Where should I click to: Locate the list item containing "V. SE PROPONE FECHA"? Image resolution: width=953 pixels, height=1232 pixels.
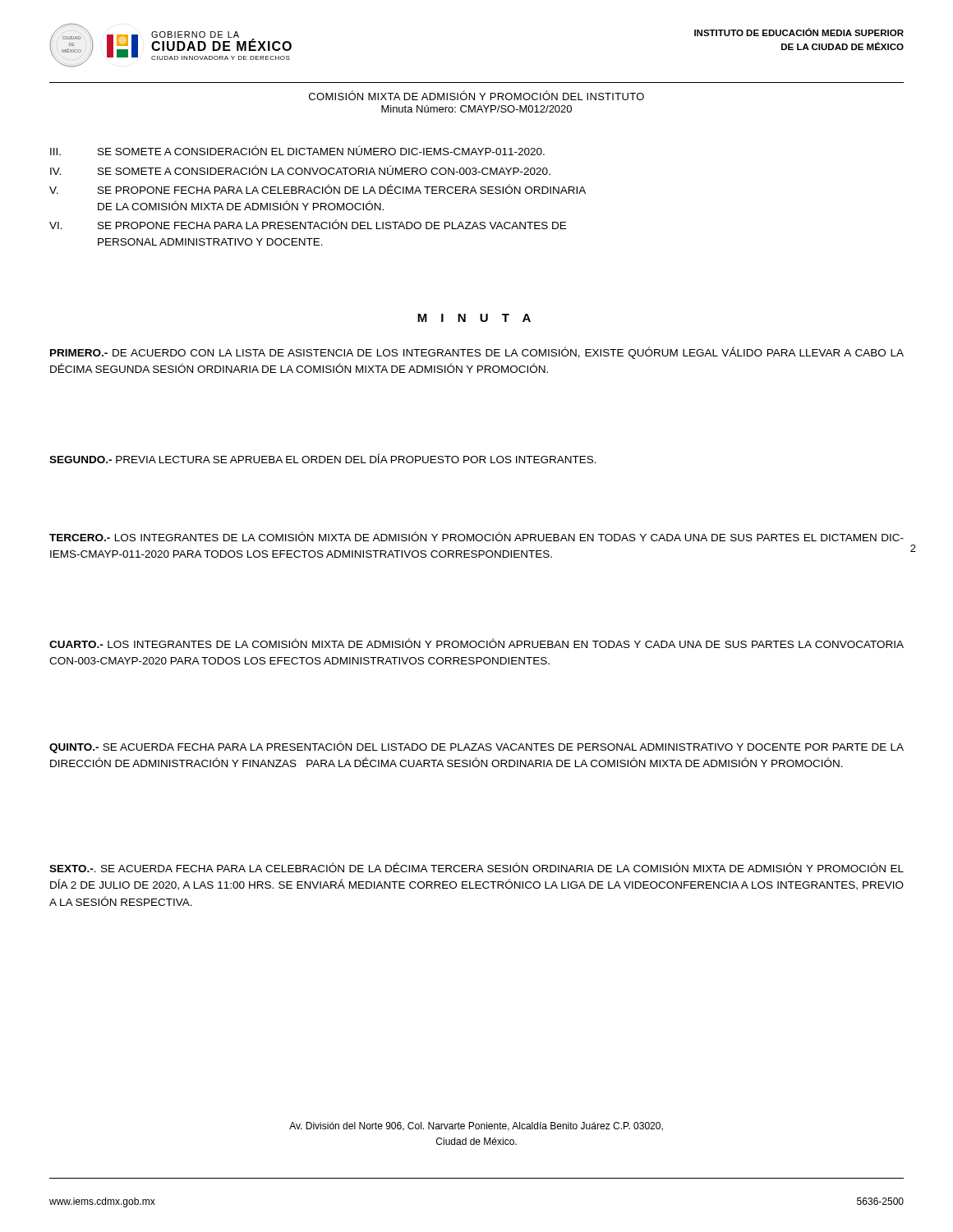[476, 199]
